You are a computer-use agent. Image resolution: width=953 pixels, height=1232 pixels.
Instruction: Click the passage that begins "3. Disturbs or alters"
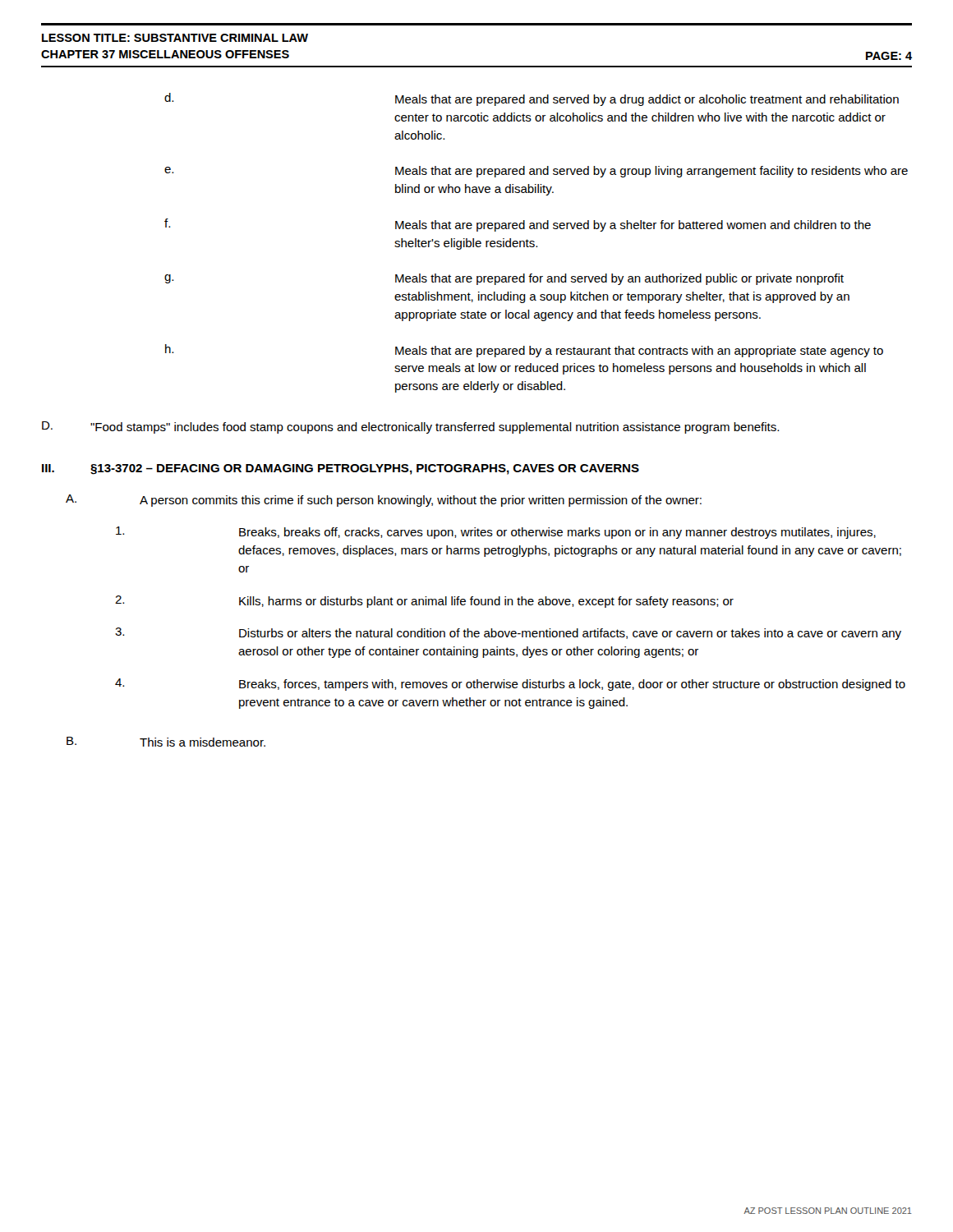click(476, 642)
